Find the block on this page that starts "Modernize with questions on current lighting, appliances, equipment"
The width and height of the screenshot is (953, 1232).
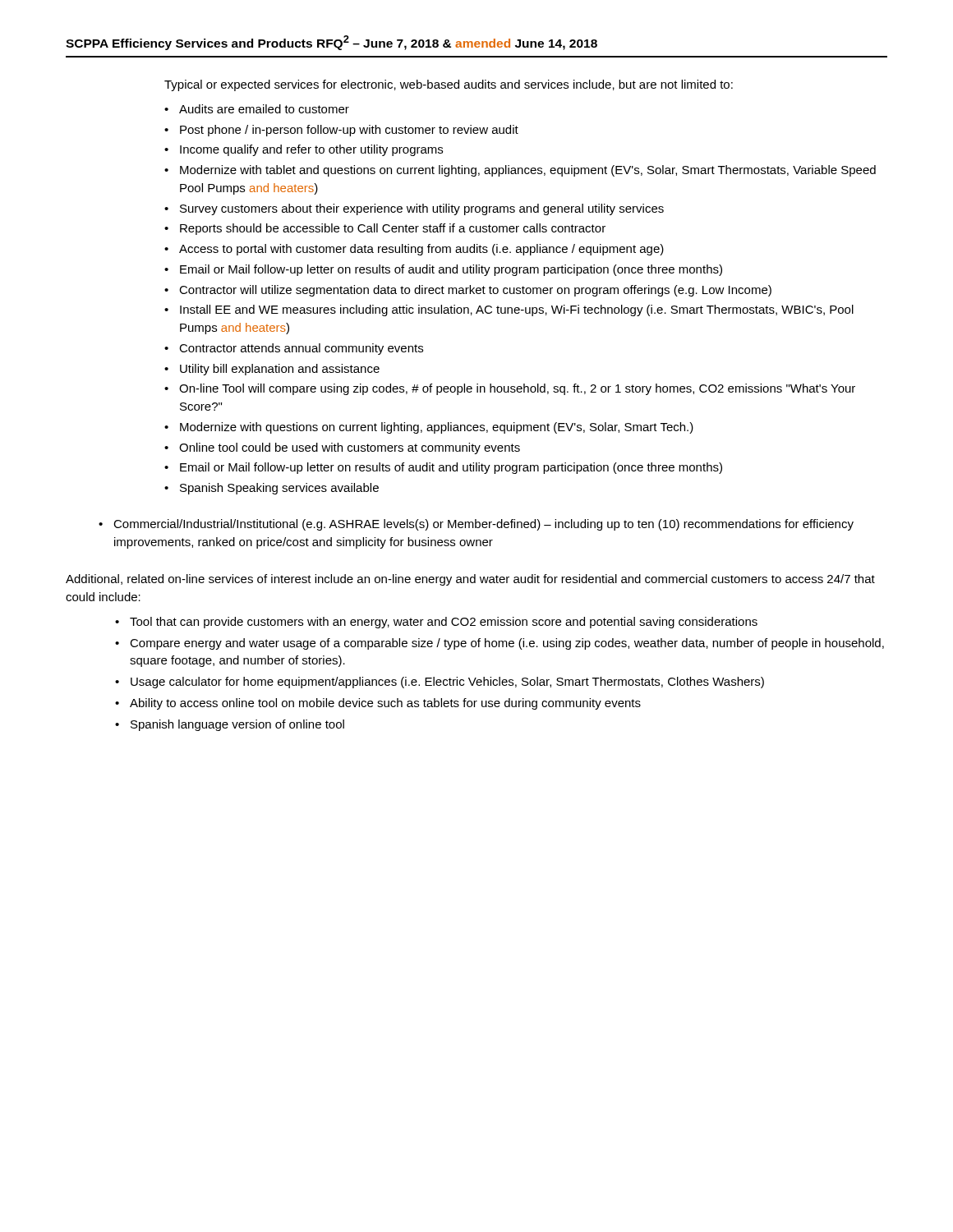[436, 427]
